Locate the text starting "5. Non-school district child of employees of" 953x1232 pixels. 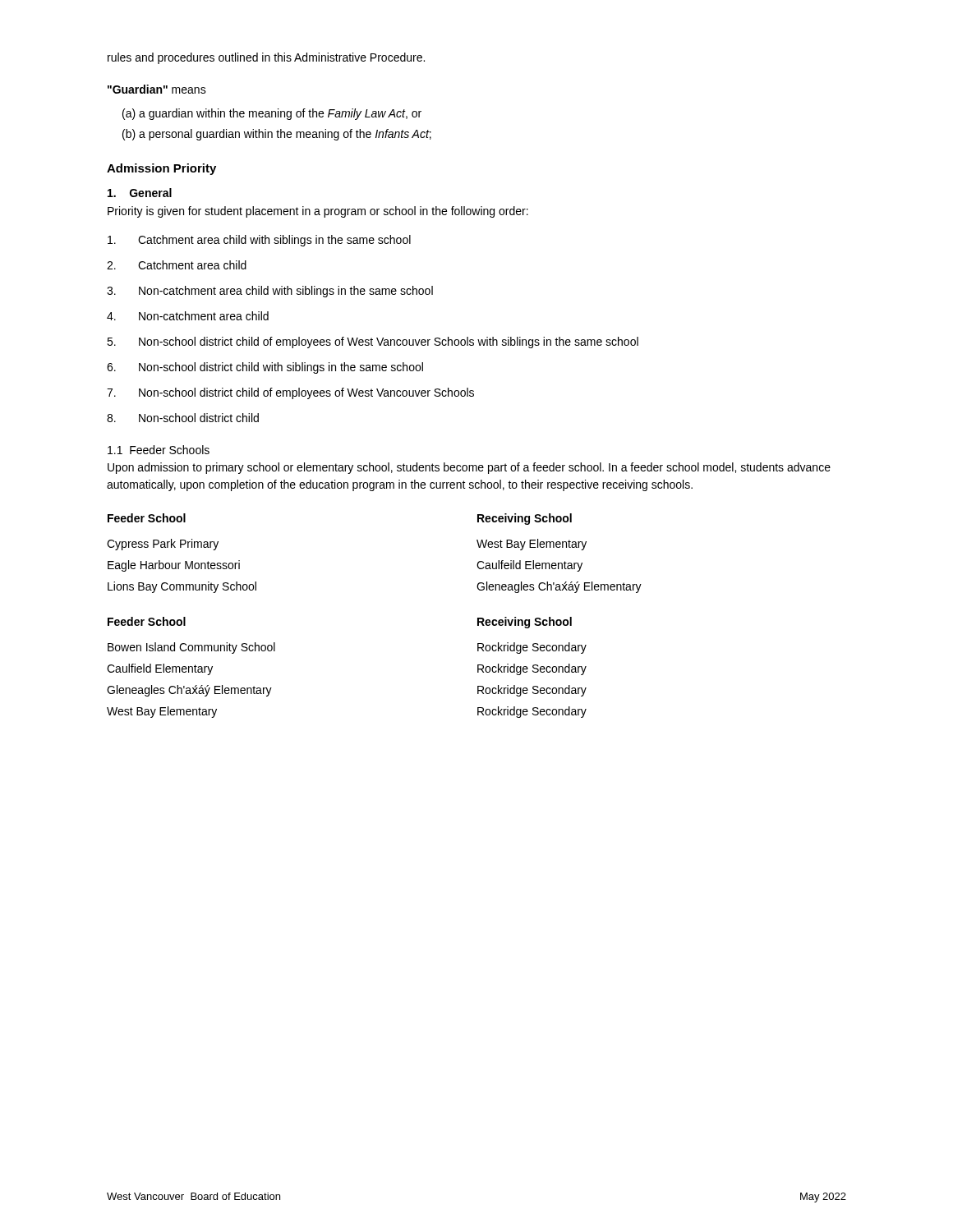(x=476, y=342)
